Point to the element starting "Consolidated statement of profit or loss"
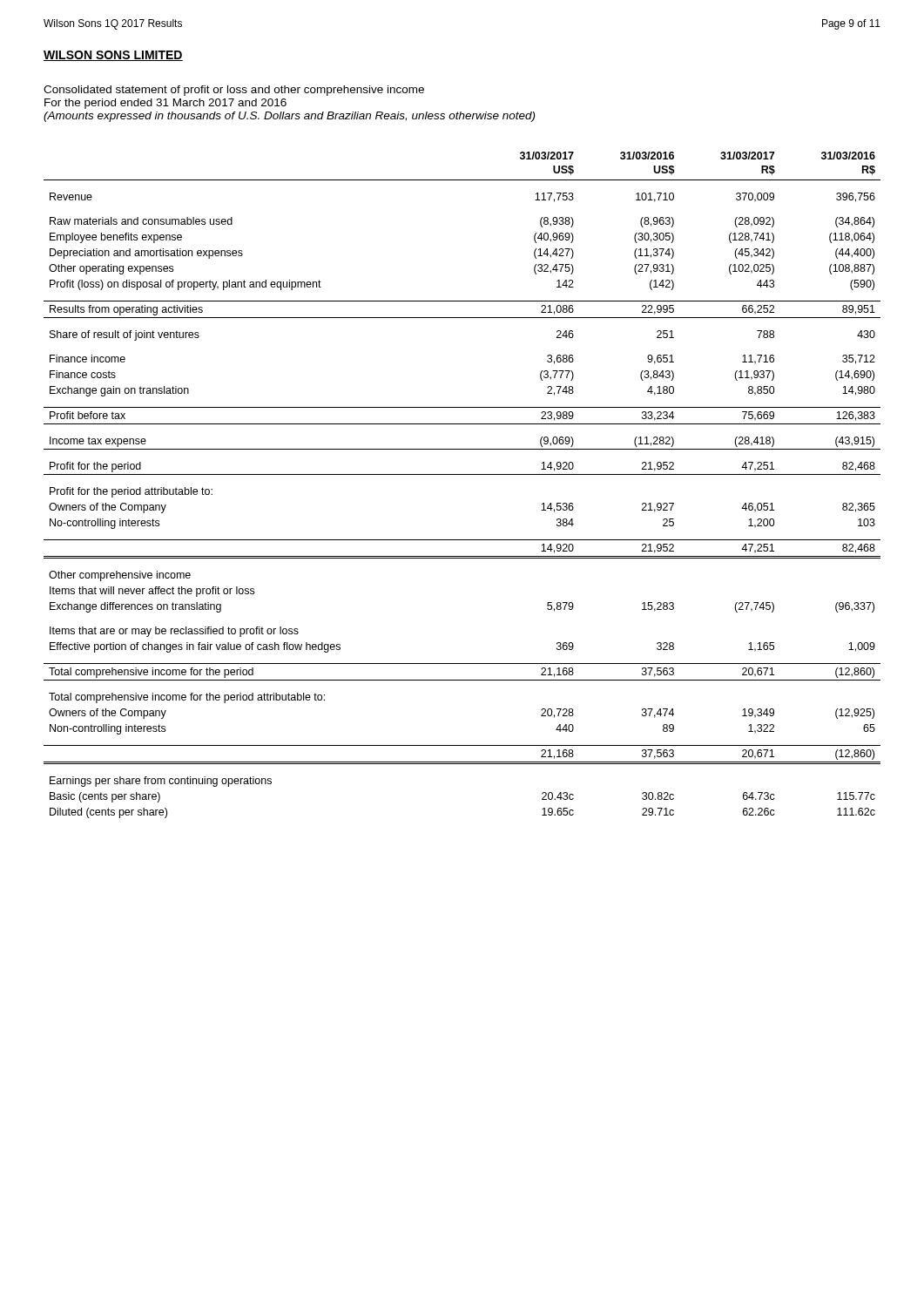This screenshot has width=924, height=1307. click(x=462, y=102)
